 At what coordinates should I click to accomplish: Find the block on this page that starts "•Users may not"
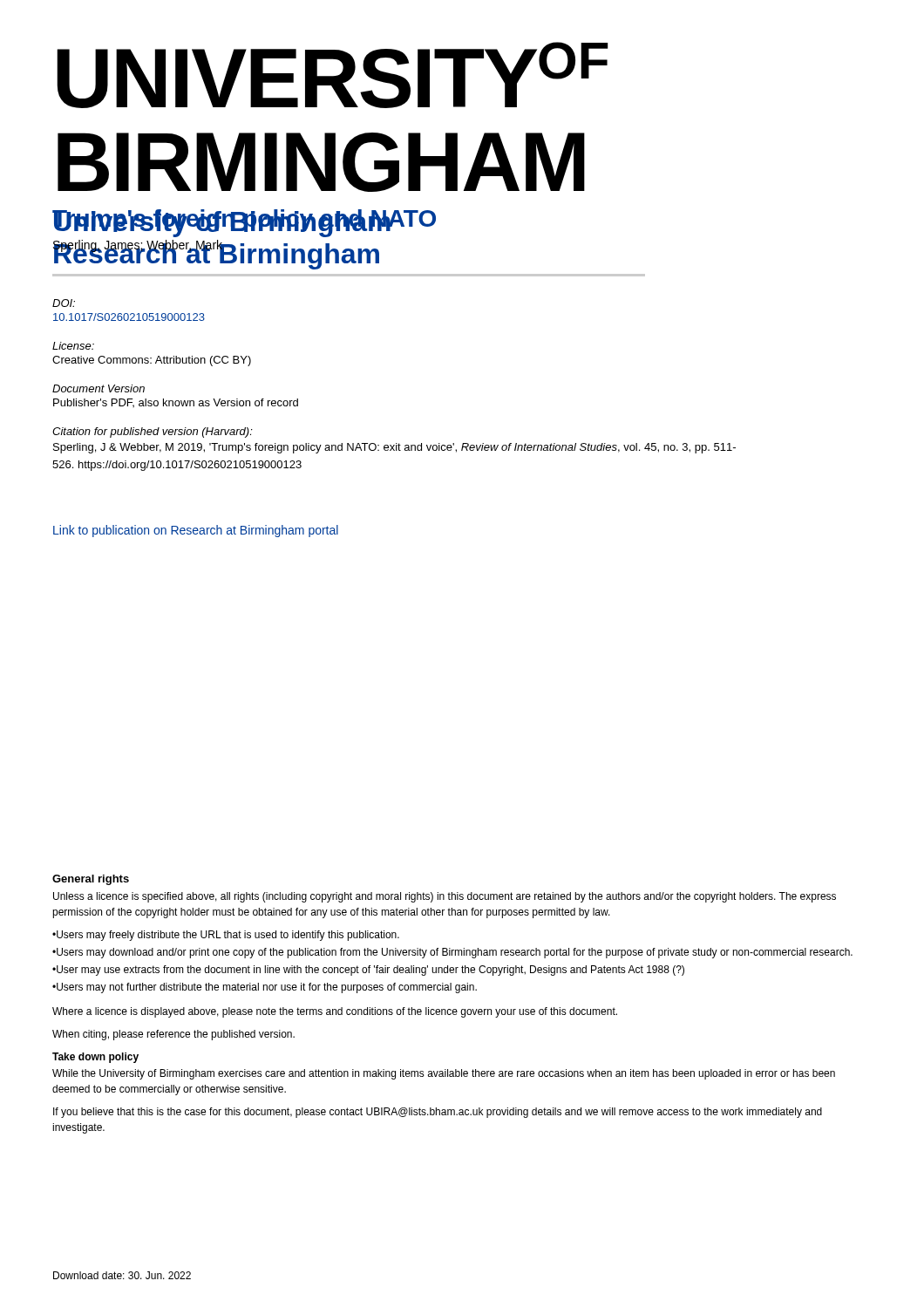pyautogui.click(x=265, y=987)
